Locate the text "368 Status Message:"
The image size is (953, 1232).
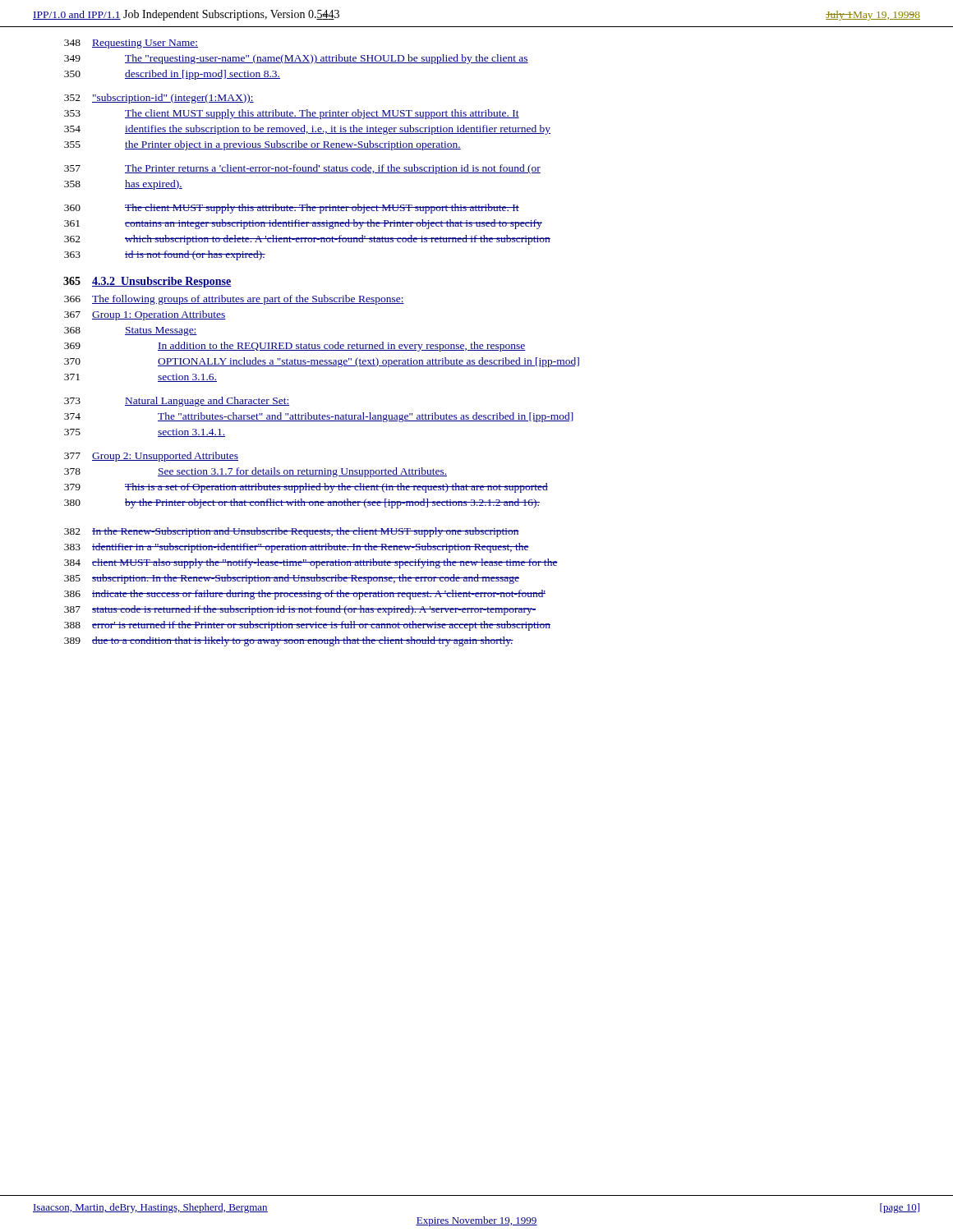click(476, 330)
